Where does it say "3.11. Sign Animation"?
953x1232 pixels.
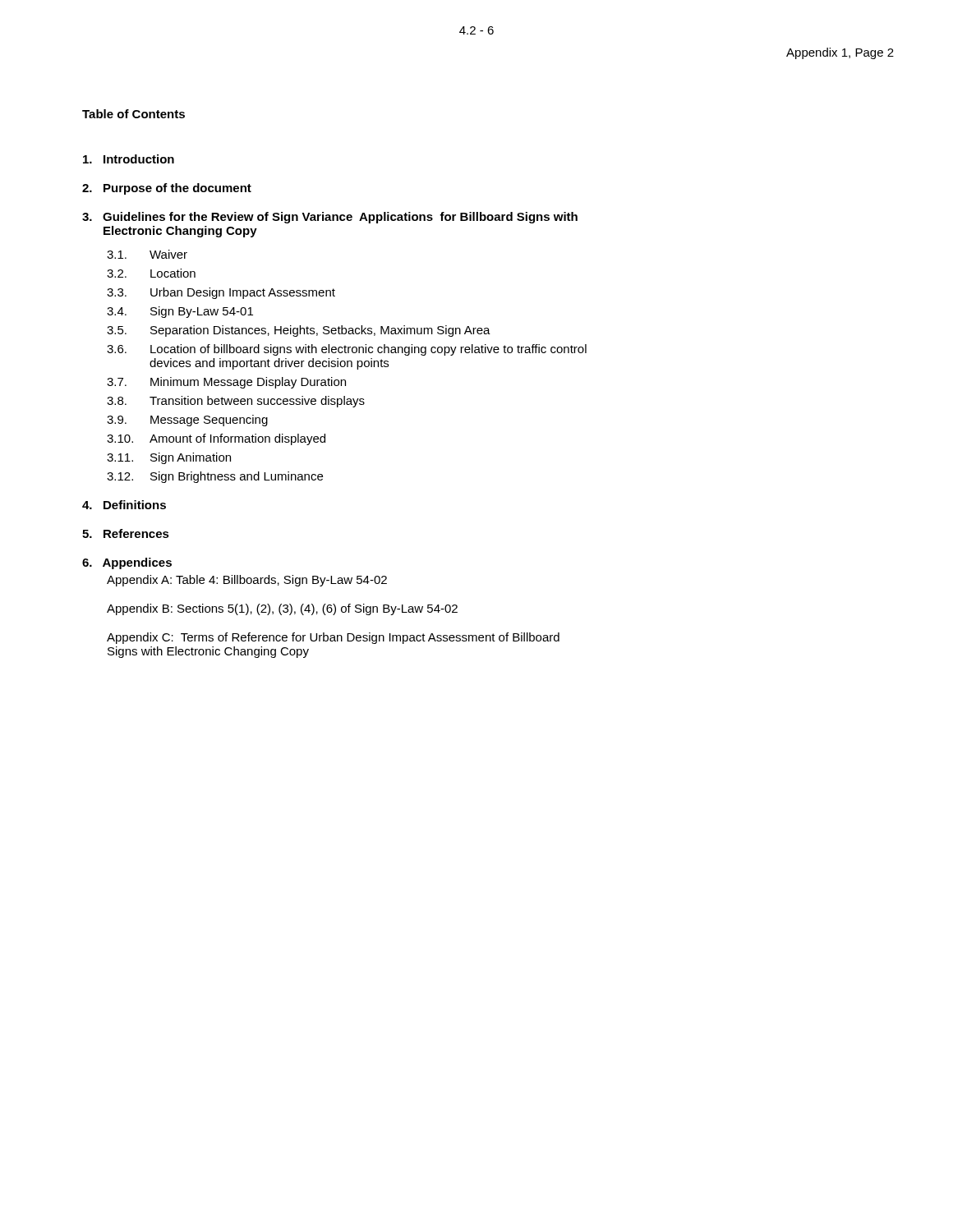(169, 458)
